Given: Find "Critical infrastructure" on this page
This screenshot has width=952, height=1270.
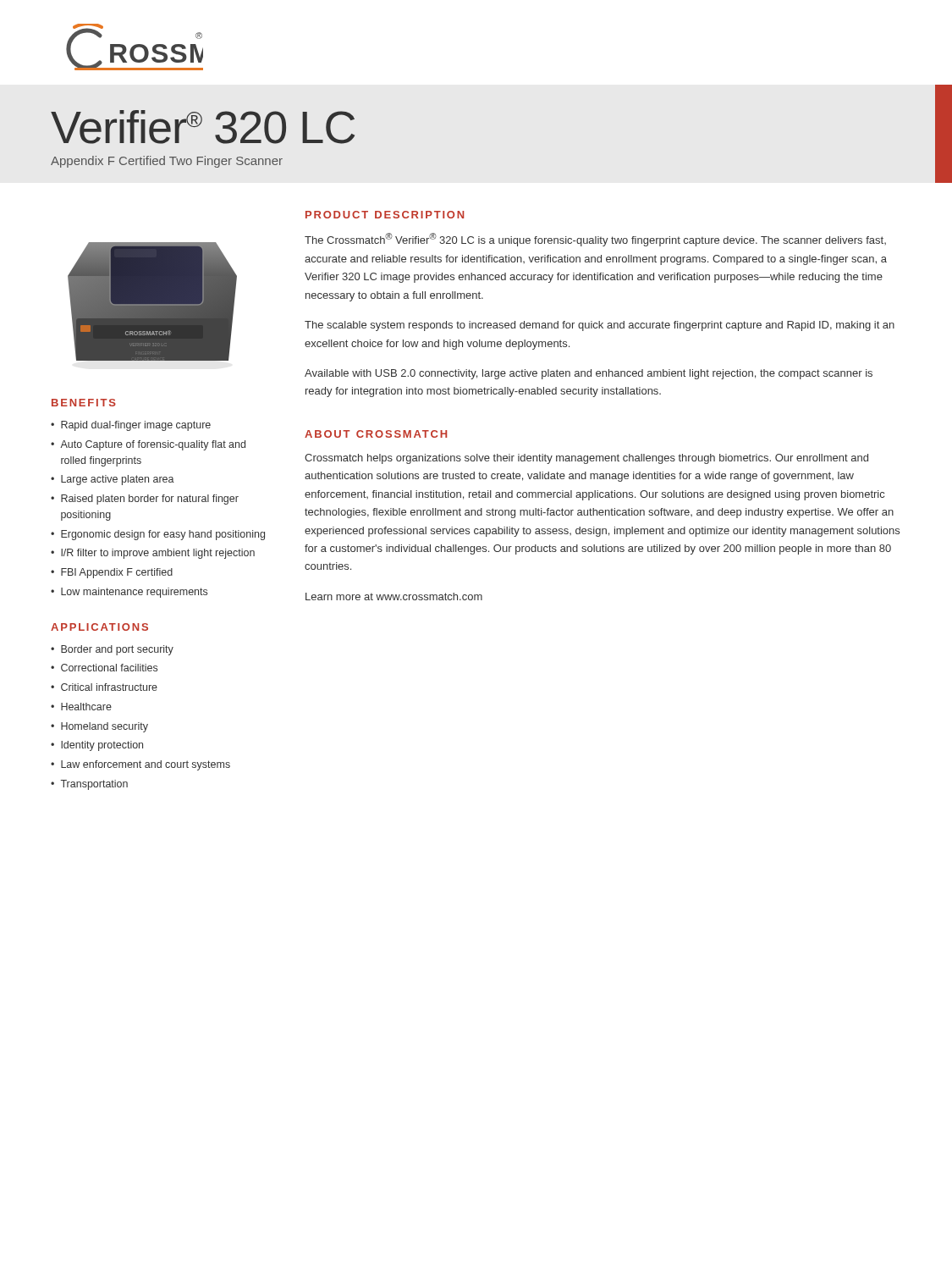Looking at the screenshot, I should coord(109,688).
